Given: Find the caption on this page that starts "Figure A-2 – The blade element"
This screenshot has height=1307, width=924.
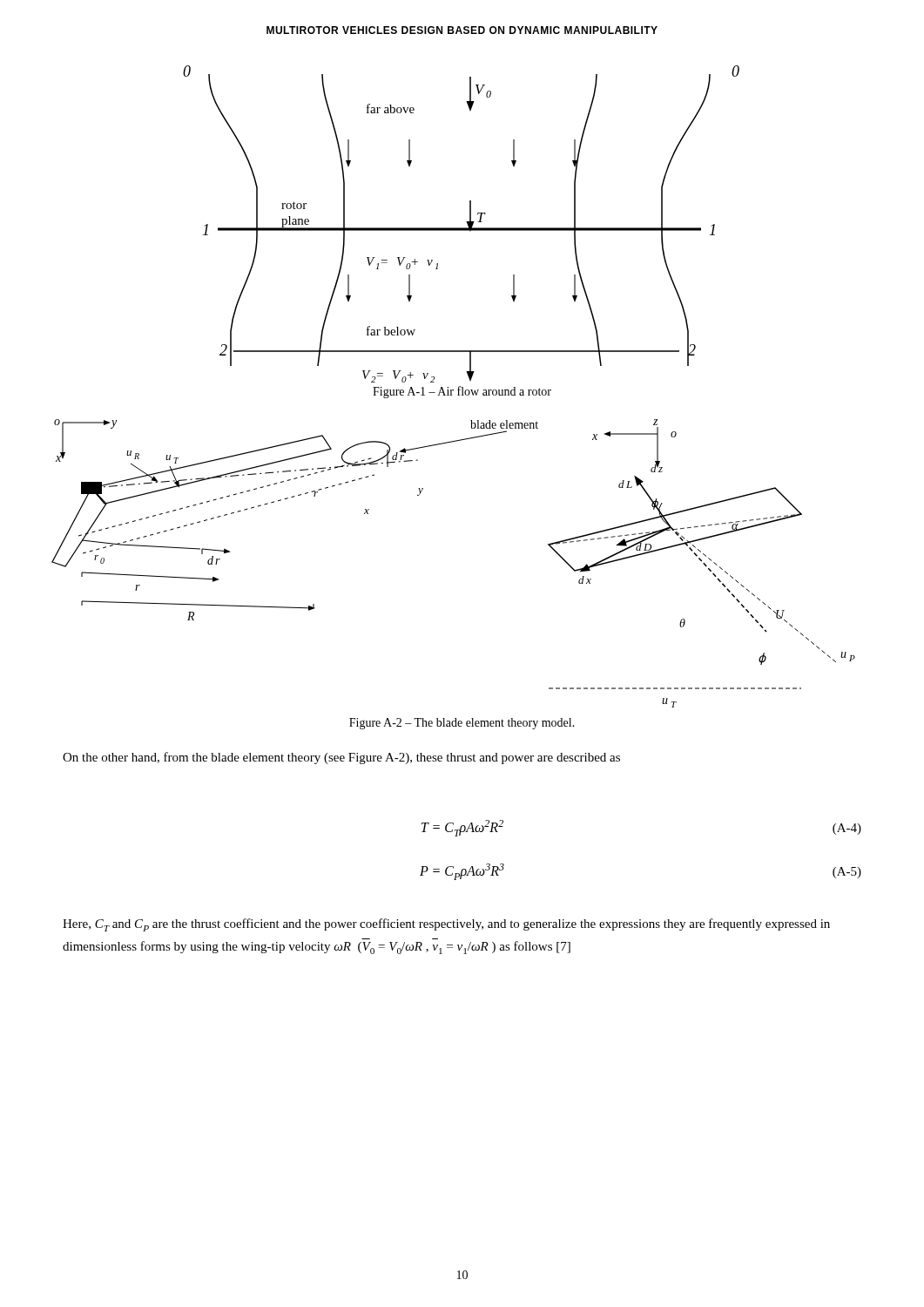Looking at the screenshot, I should (462, 723).
